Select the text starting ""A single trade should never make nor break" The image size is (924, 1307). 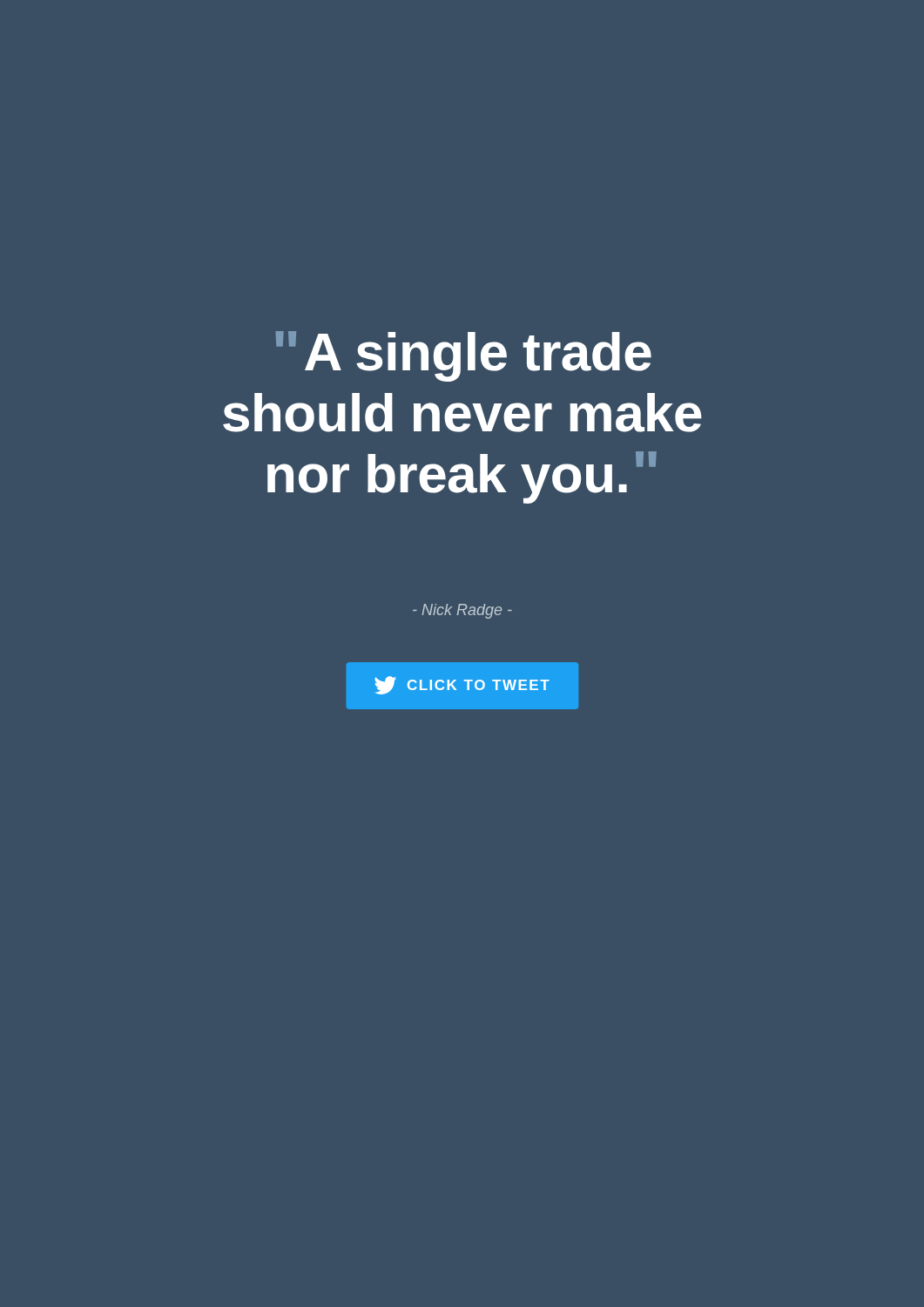pos(462,413)
